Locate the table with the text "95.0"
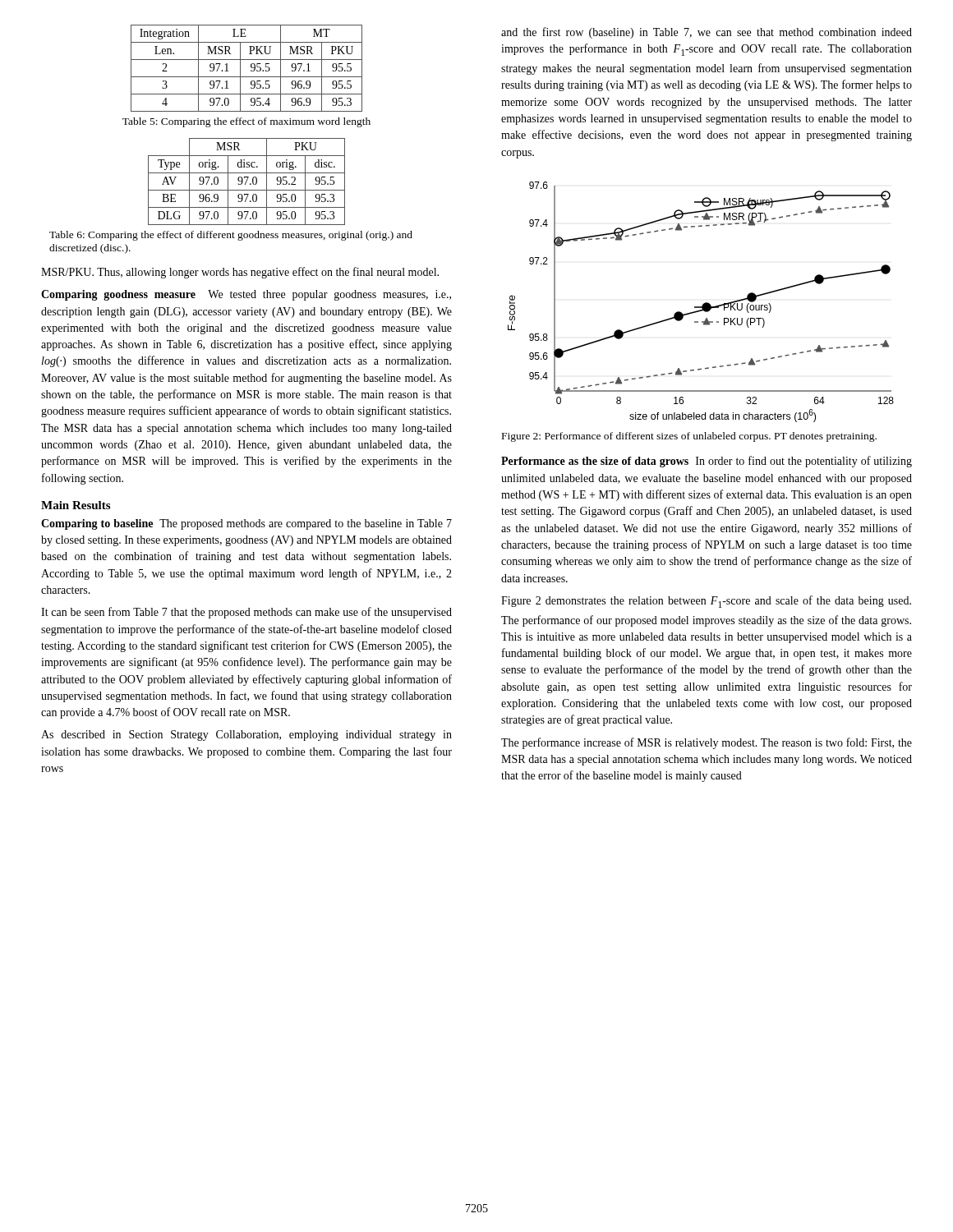Image resolution: width=953 pixels, height=1232 pixels. pos(246,182)
